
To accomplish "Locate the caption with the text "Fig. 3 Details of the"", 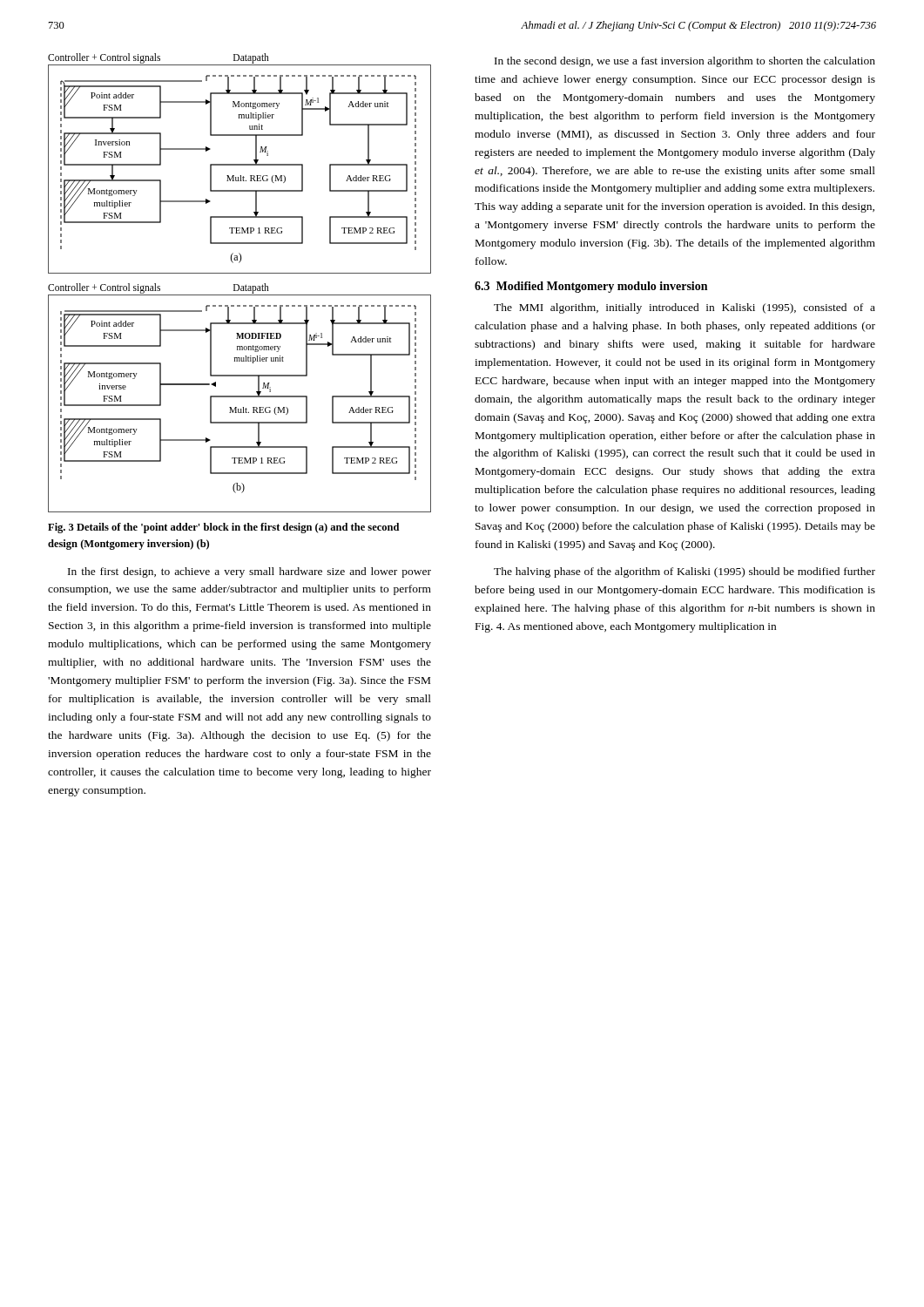I will click(x=224, y=535).
